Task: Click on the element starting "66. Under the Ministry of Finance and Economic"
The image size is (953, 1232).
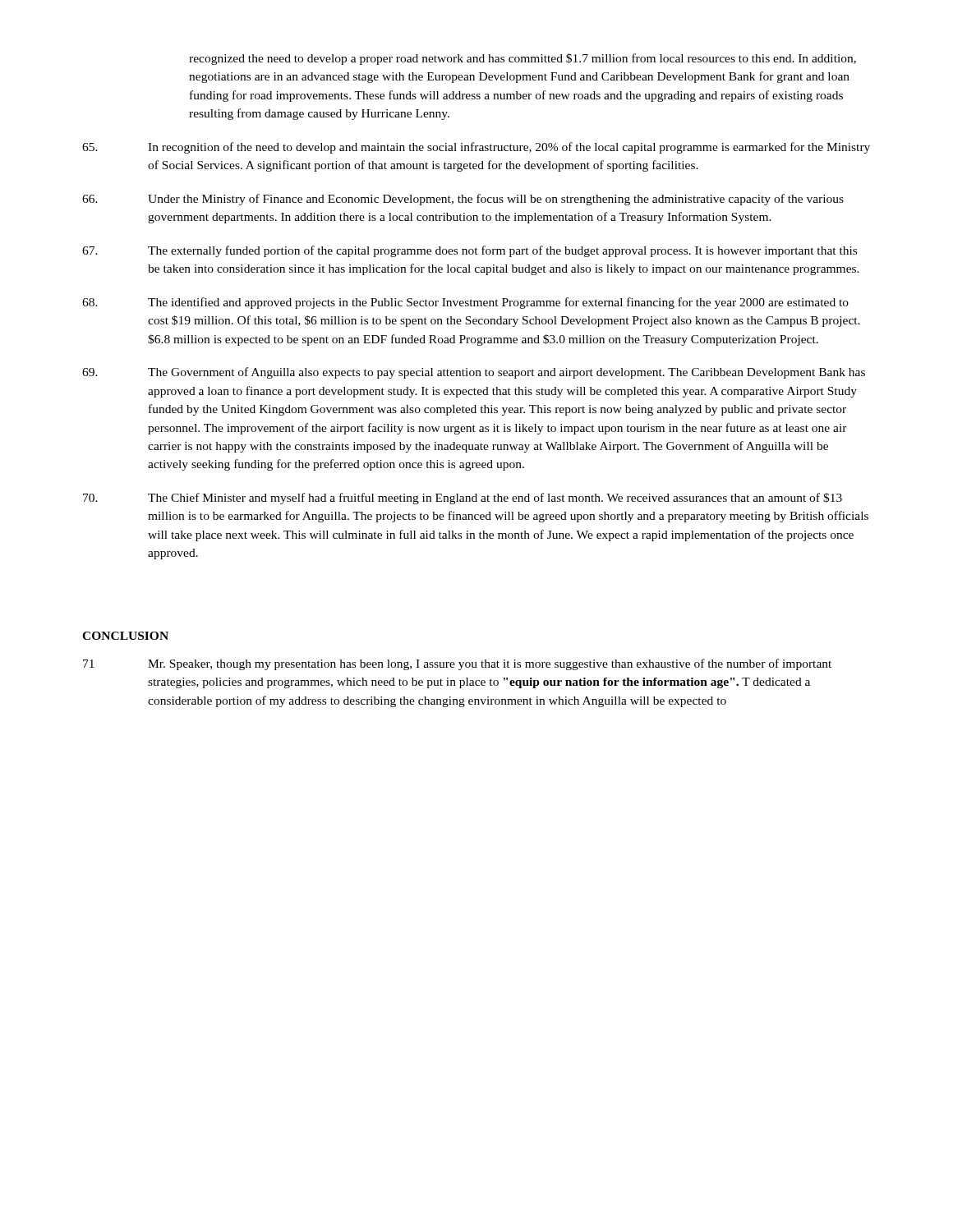Action: click(x=476, y=208)
